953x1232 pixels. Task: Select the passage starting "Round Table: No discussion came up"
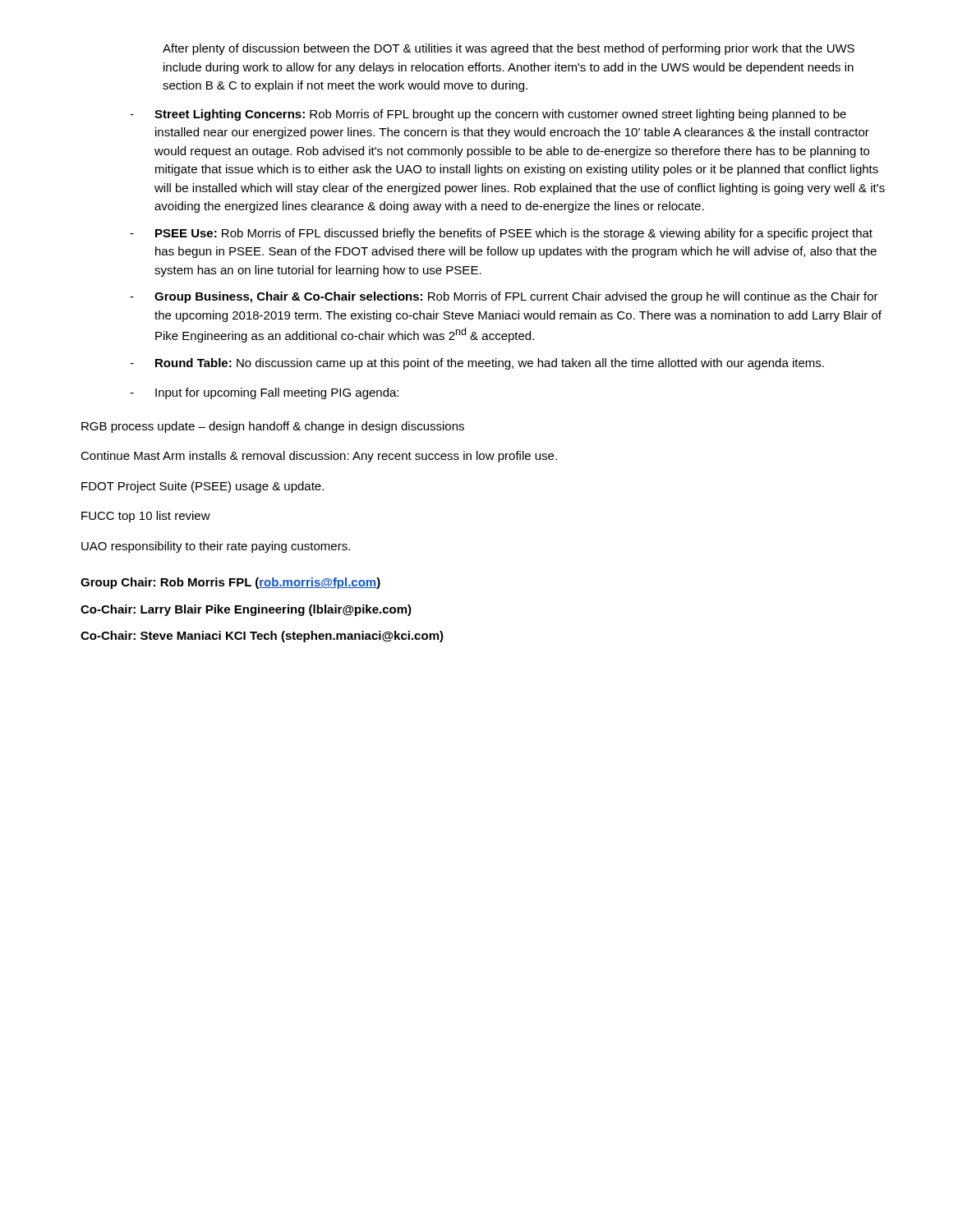click(490, 362)
